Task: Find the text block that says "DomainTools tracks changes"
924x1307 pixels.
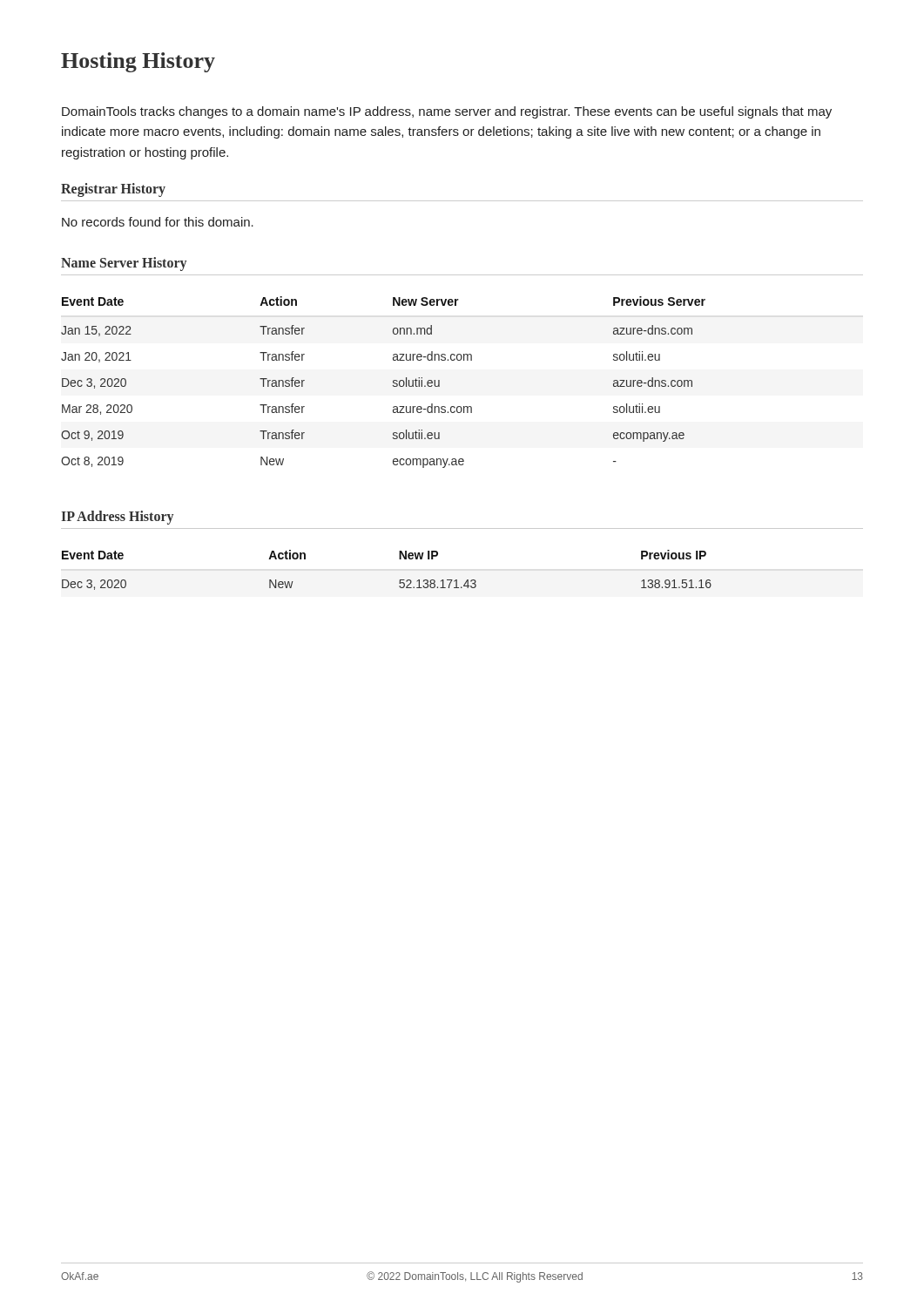Action: pyautogui.click(x=462, y=131)
